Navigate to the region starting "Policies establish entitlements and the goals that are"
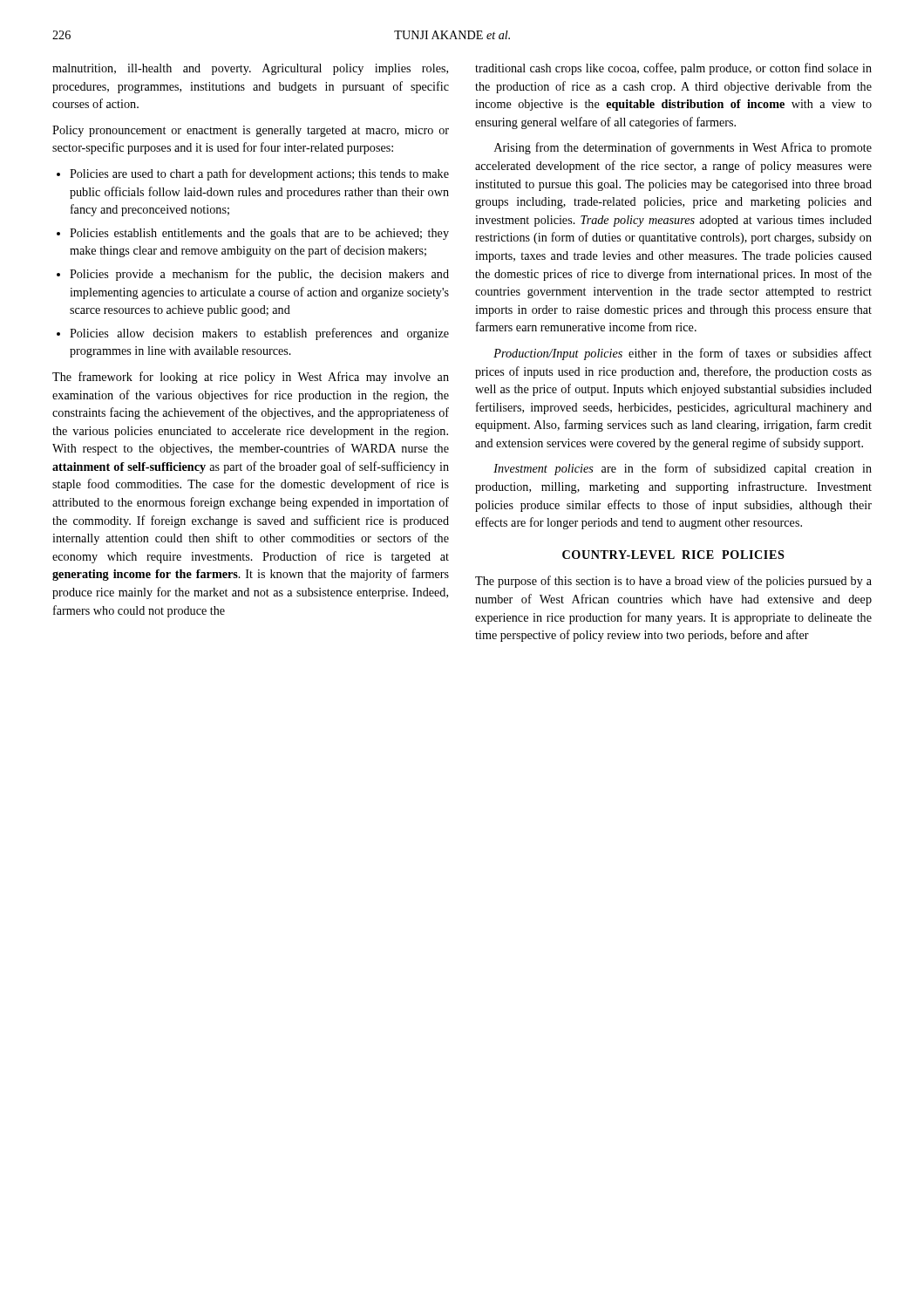Viewport: 924px width, 1308px height. pos(259,242)
